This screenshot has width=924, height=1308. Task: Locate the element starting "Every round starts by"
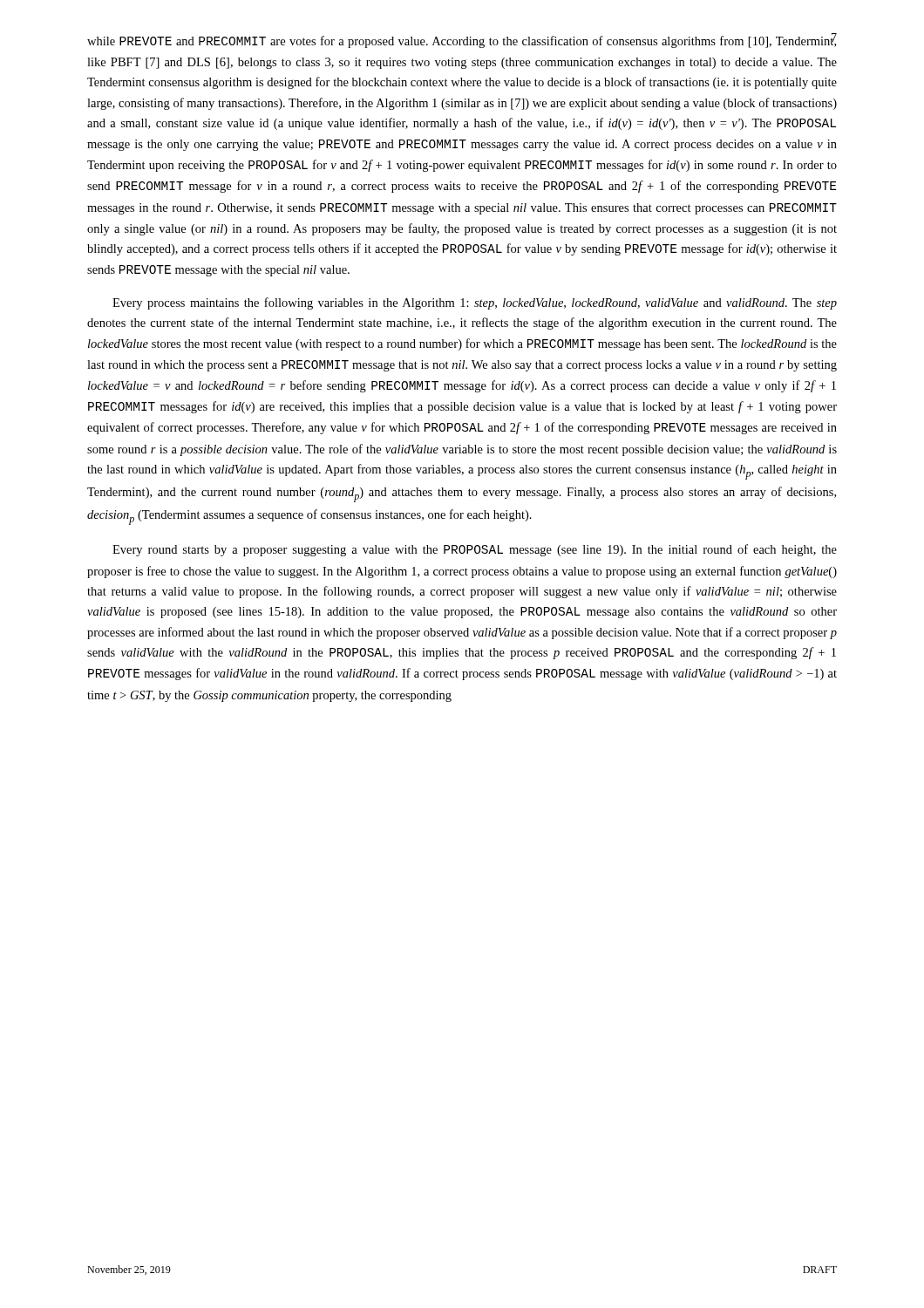462,623
